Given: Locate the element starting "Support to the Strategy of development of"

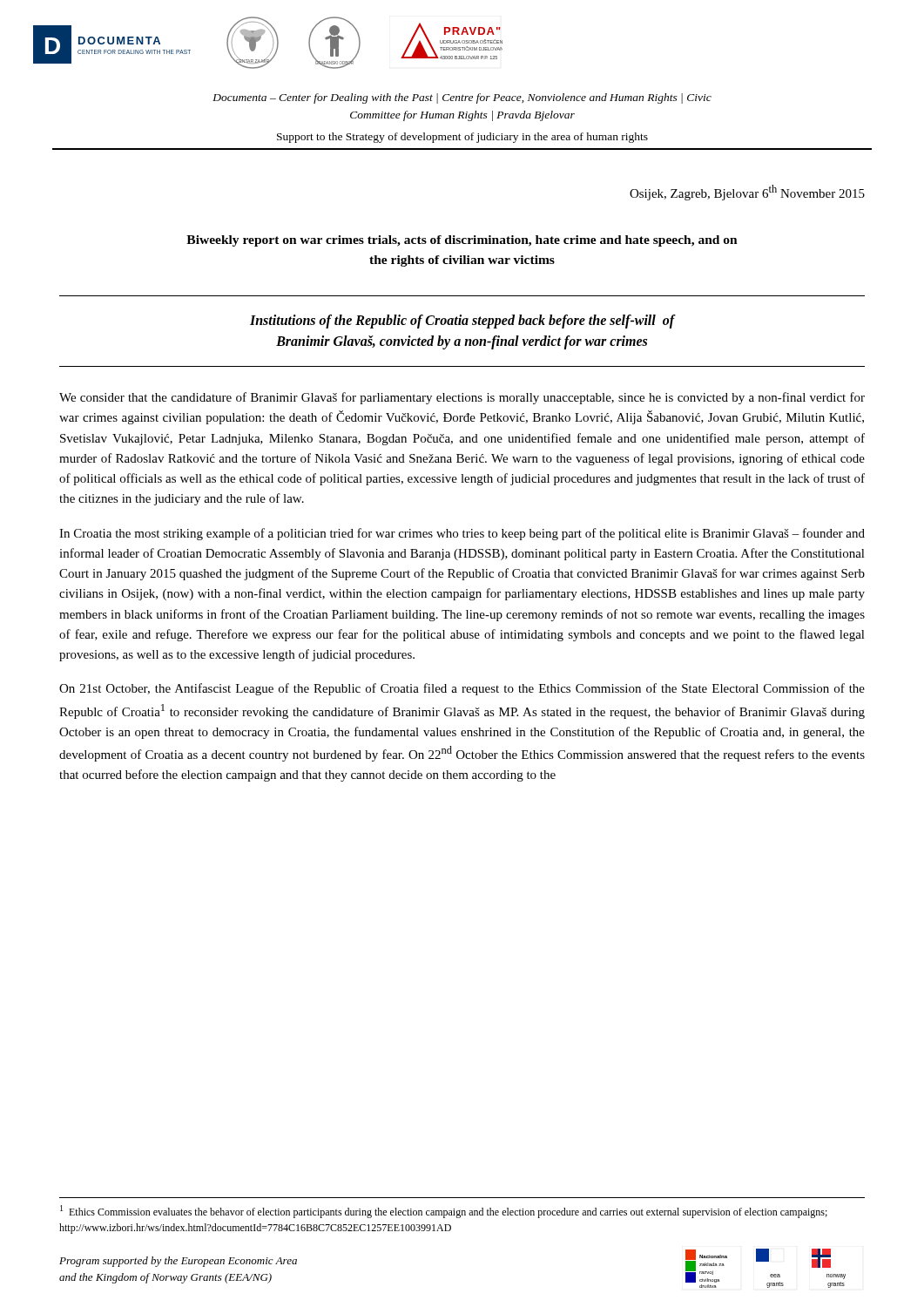Looking at the screenshot, I should point(462,136).
